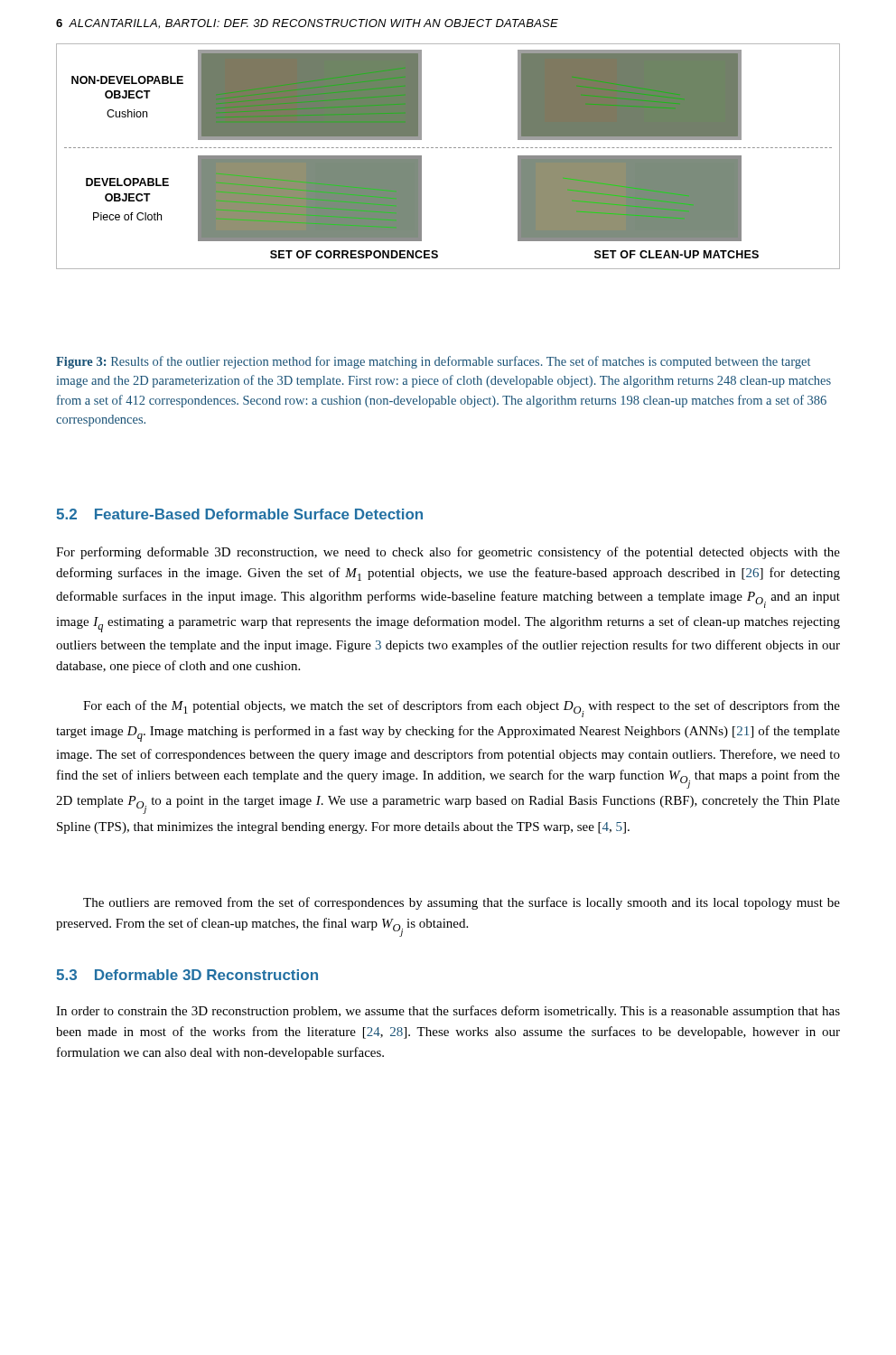This screenshot has height=1355, width=896.
Task: Point to the text starting "For each of"
Action: [448, 766]
